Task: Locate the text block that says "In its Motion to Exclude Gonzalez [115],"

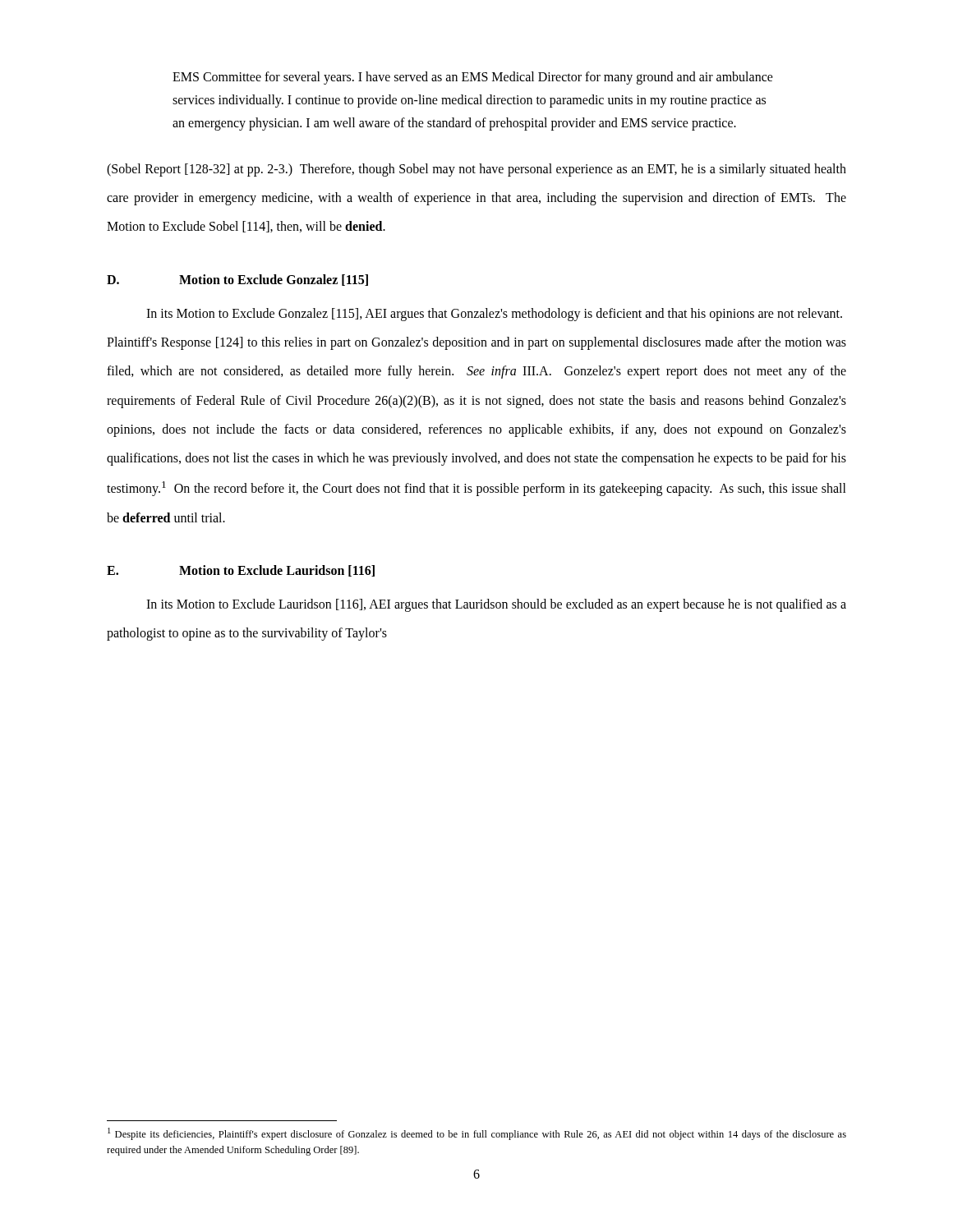Action: pos(476,415)
